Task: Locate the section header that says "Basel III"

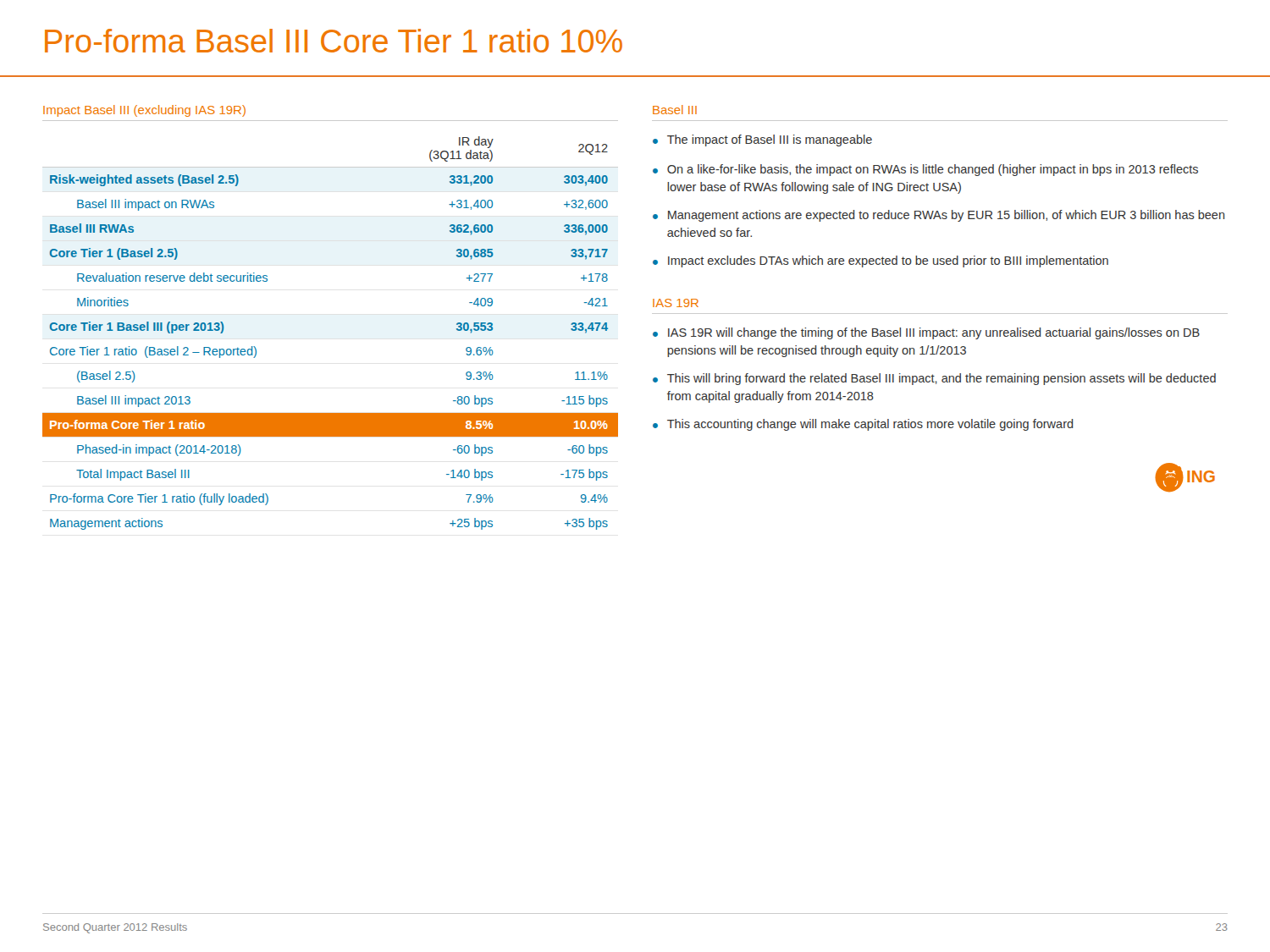Action: point(675,110)
